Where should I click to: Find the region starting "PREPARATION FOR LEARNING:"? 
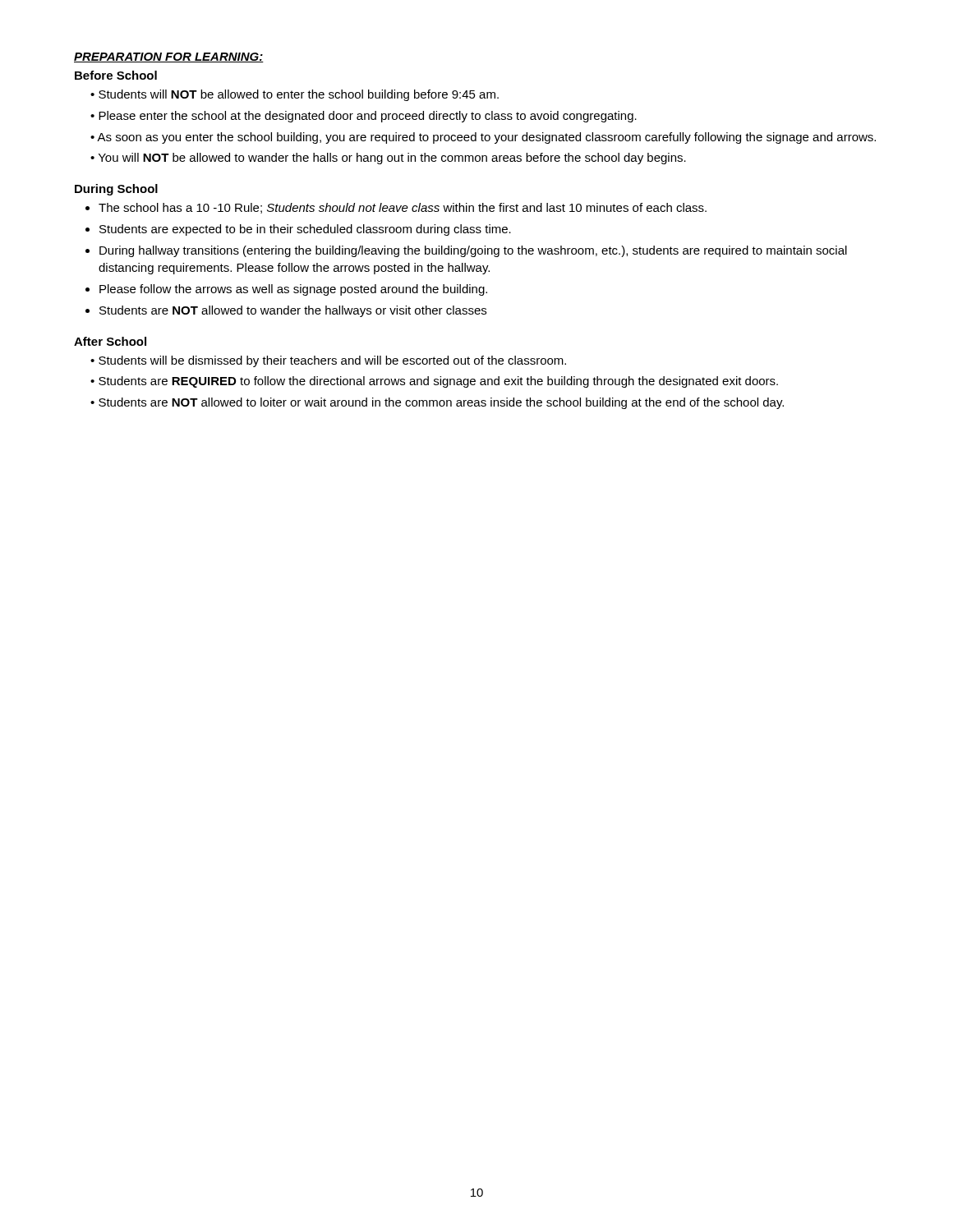pyautogui.click(x=169, y=56)
